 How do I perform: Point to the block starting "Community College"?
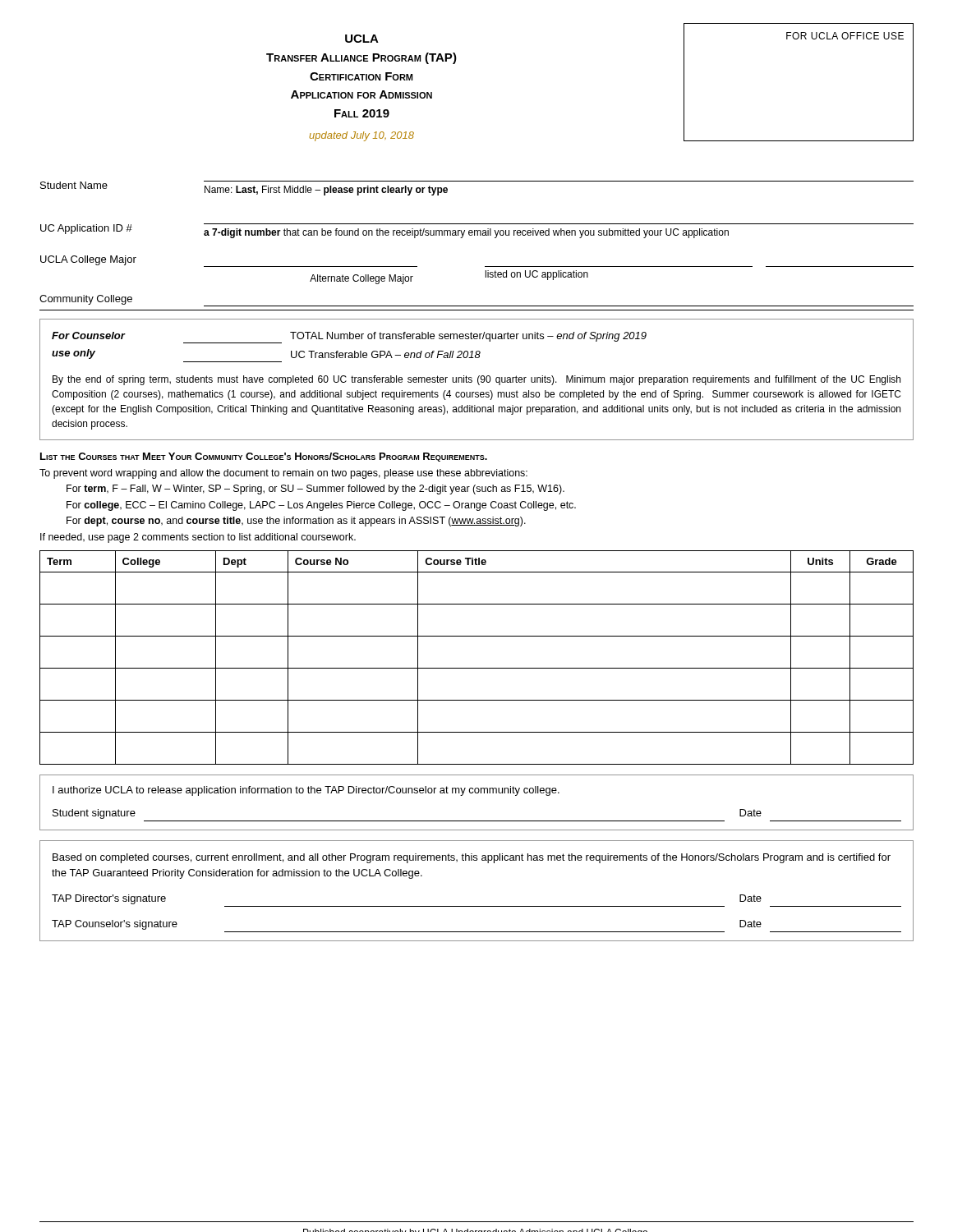(476, 298)
